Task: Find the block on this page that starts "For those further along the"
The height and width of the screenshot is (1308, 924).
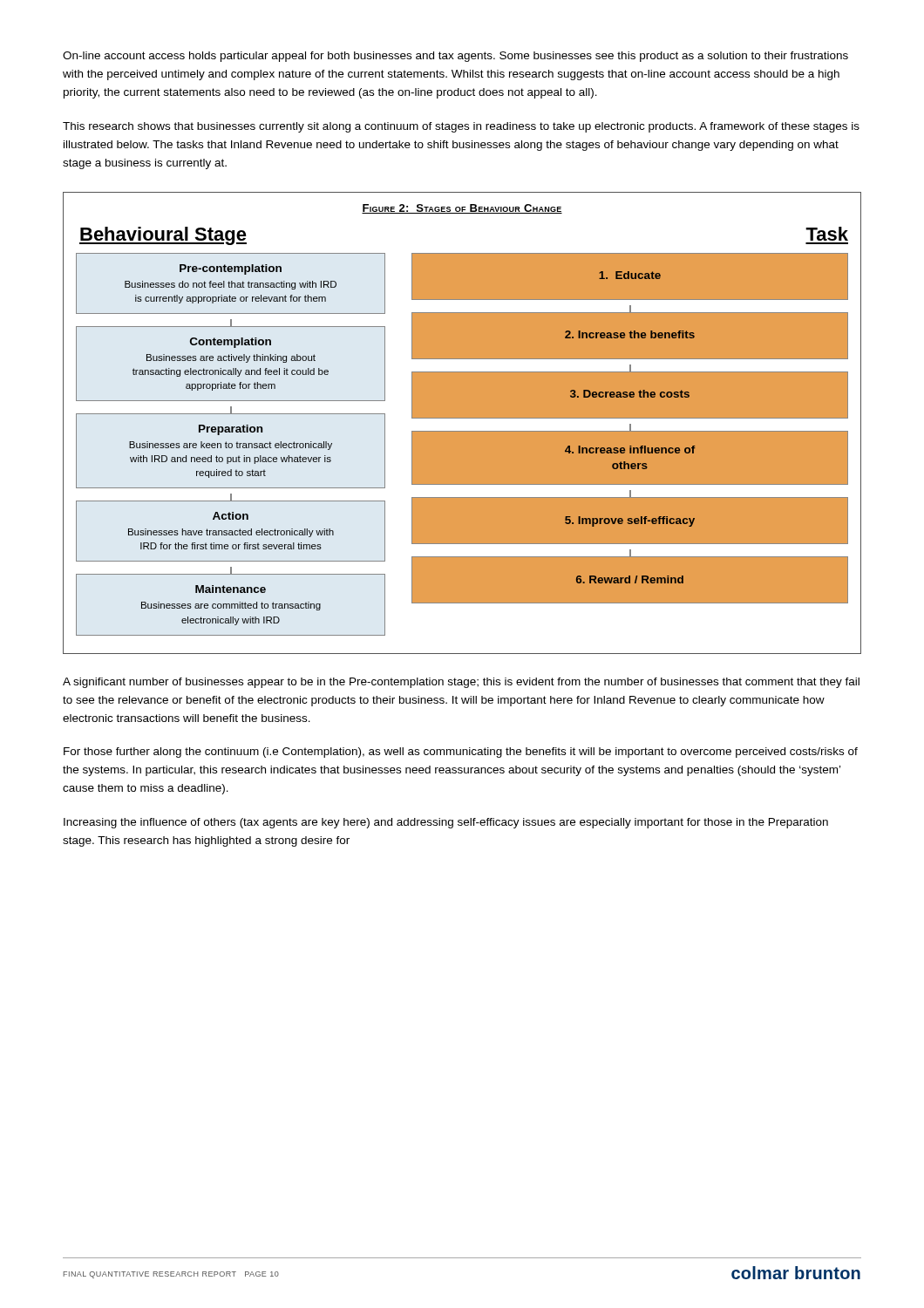Action: (460, 770)
